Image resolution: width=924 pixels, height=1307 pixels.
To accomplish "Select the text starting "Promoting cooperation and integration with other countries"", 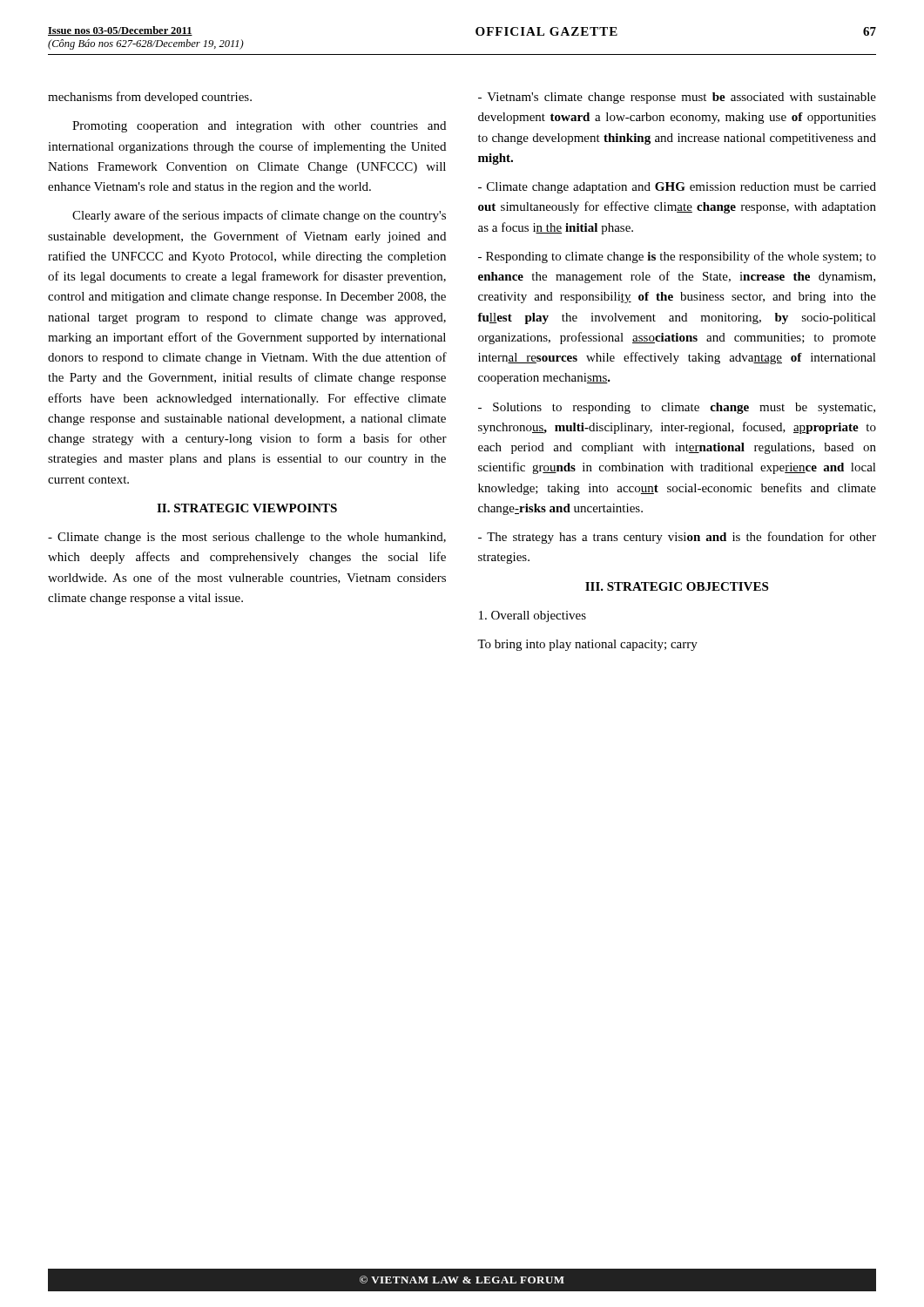I will click(247, 157).
